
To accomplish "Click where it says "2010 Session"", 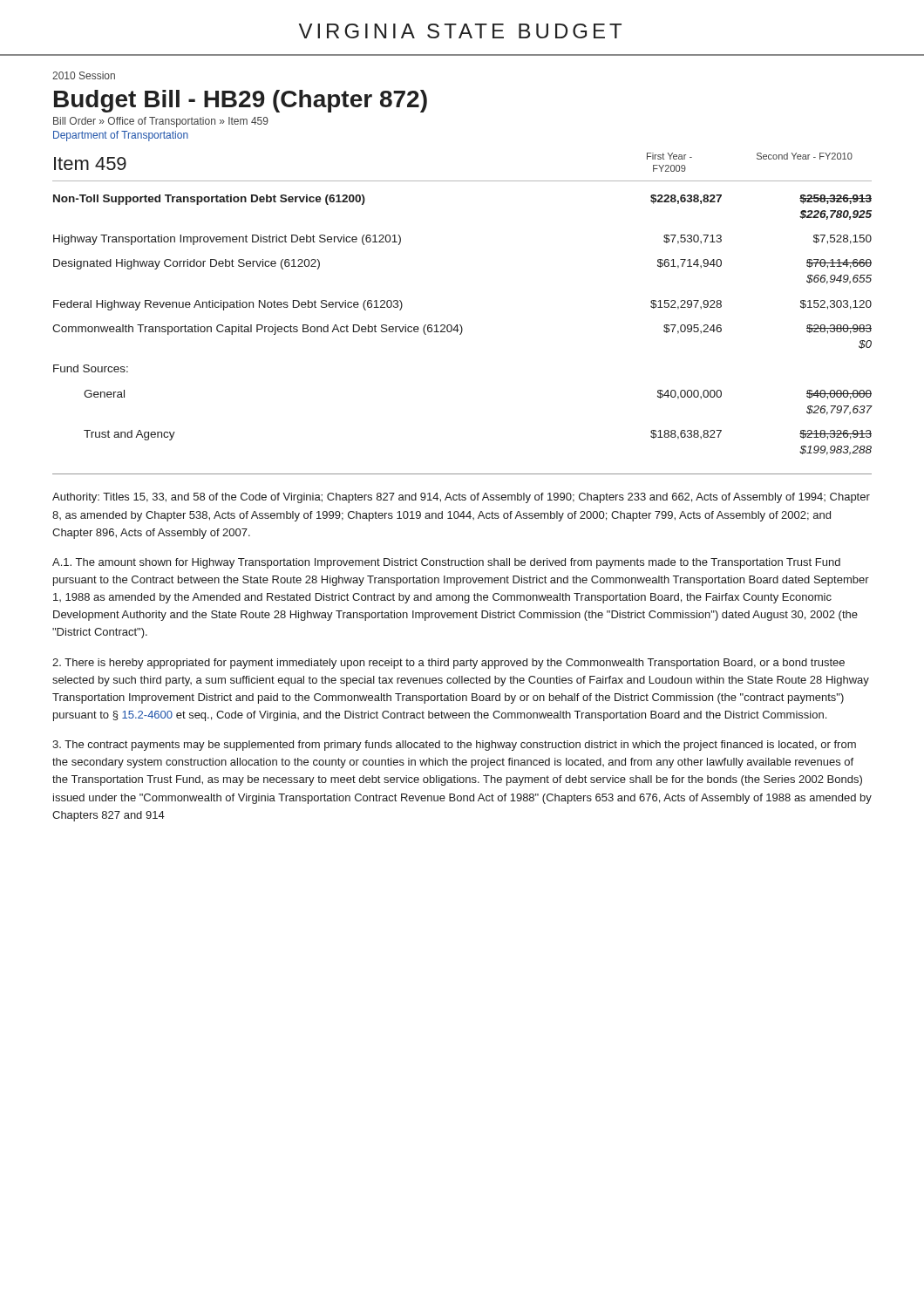I will [84, 76].
